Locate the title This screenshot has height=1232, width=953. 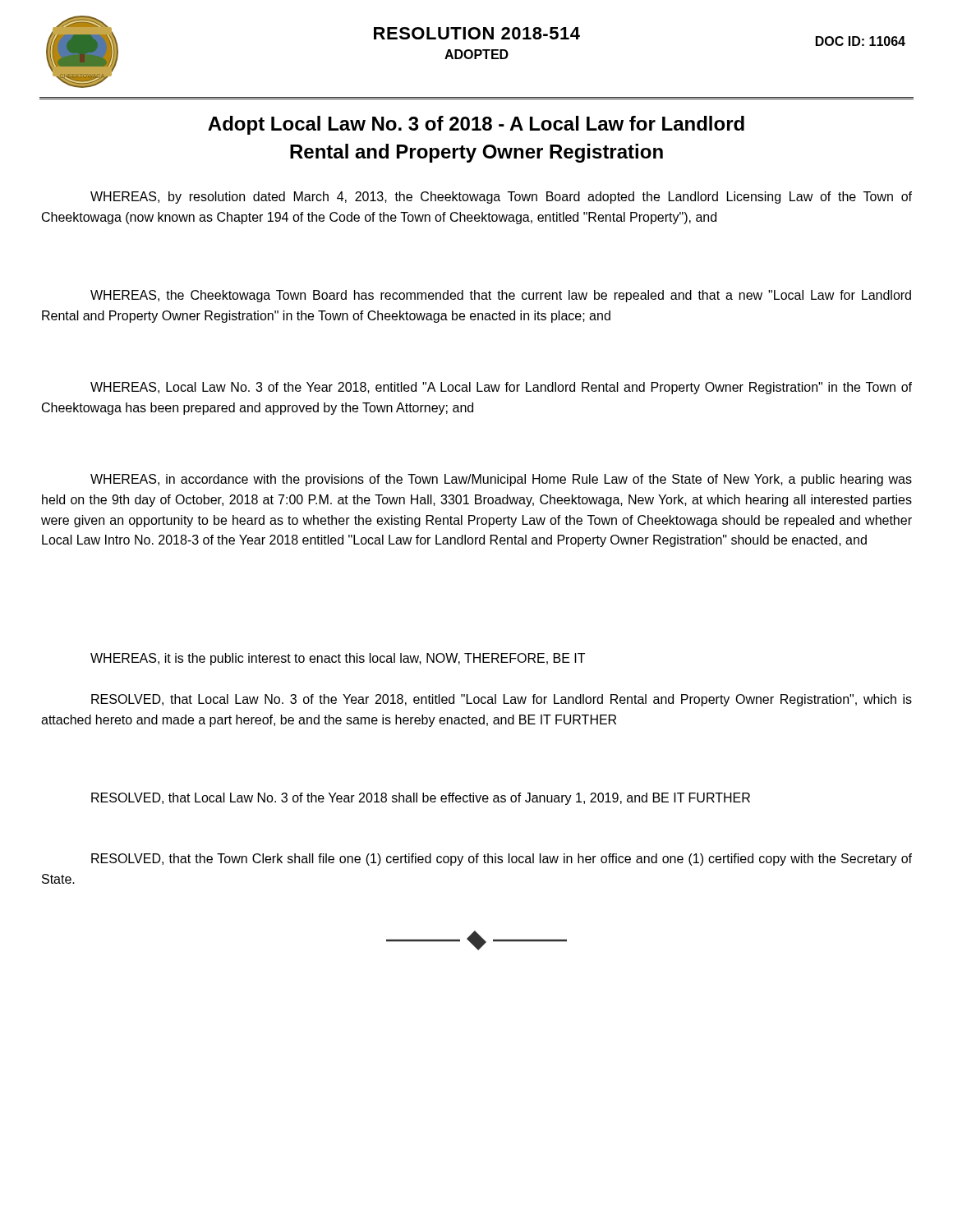click(476, 137)
